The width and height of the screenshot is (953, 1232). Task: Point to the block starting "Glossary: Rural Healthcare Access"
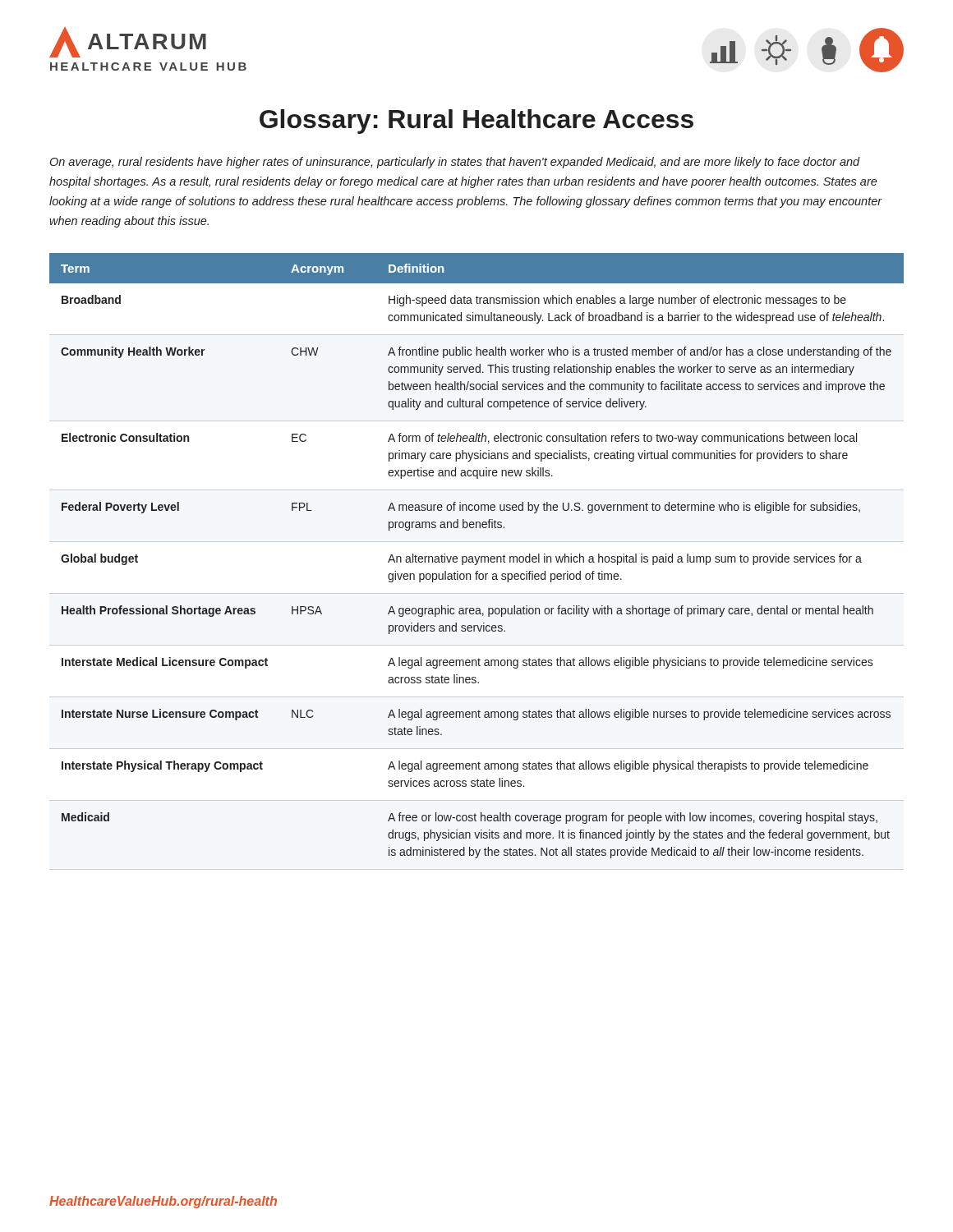(x=476, y=119)
